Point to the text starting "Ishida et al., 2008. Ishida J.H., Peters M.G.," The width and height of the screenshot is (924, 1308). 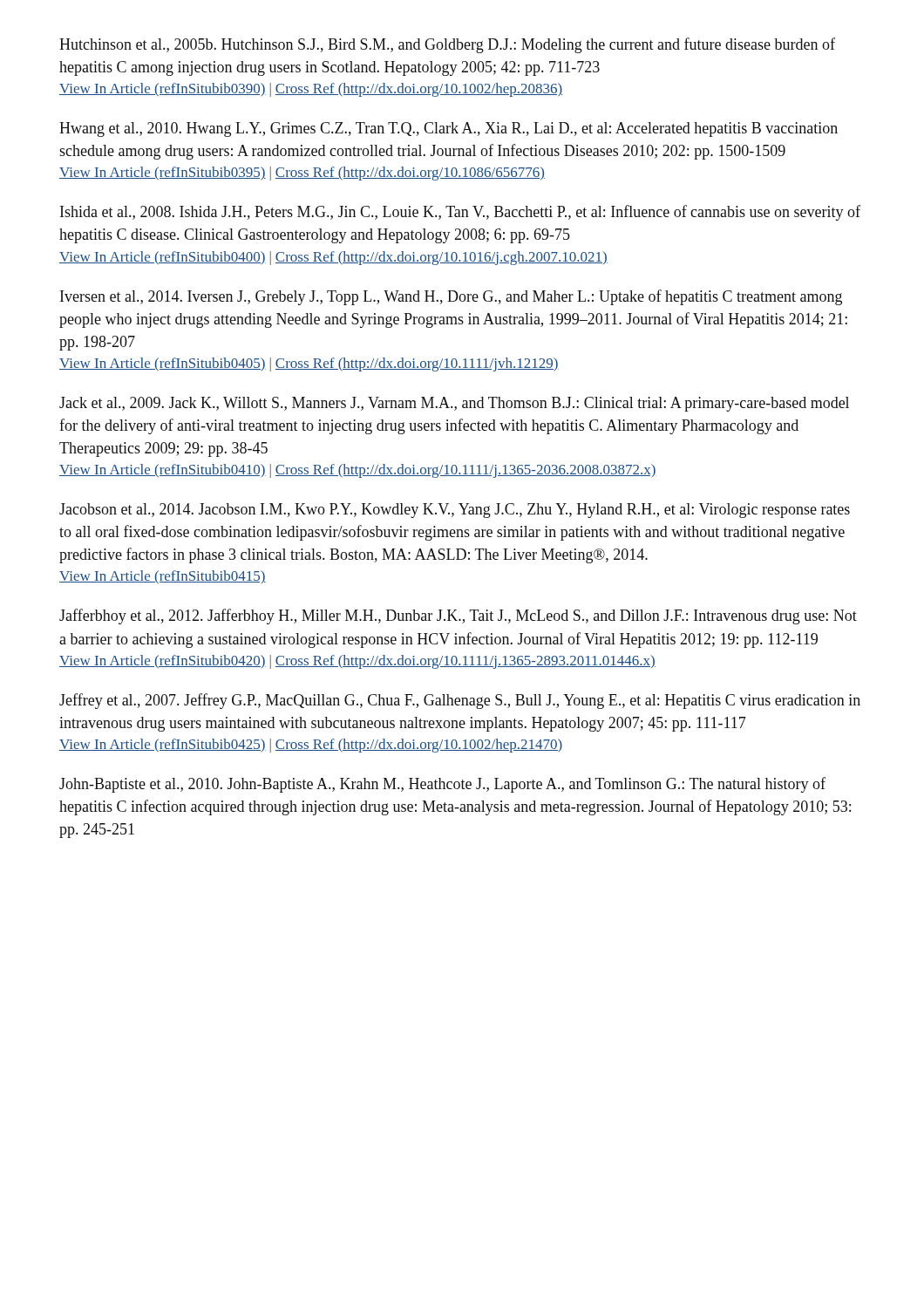tap(462, 233)
